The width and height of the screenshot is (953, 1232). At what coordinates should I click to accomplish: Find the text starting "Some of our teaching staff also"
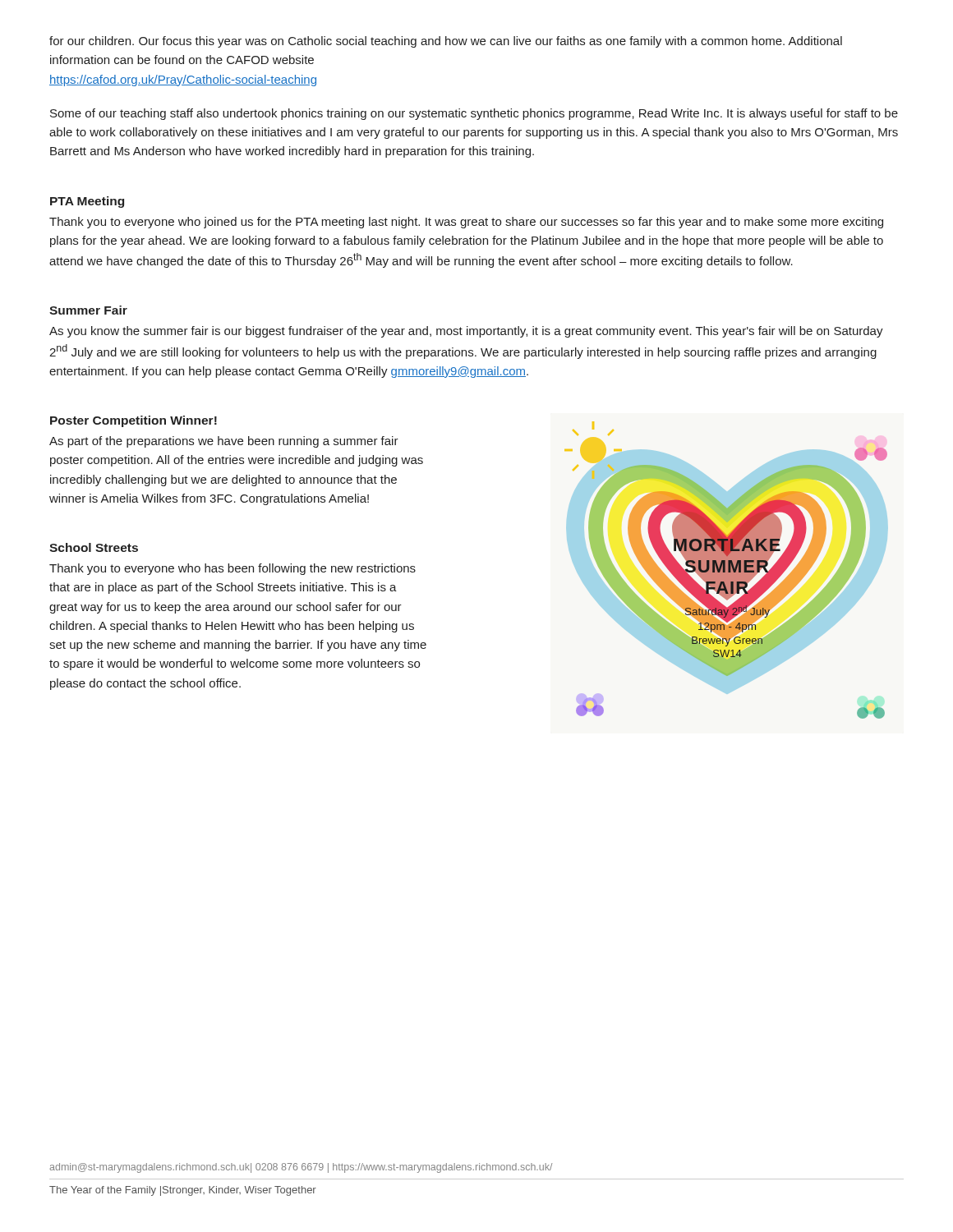click(x=474, y=132)
